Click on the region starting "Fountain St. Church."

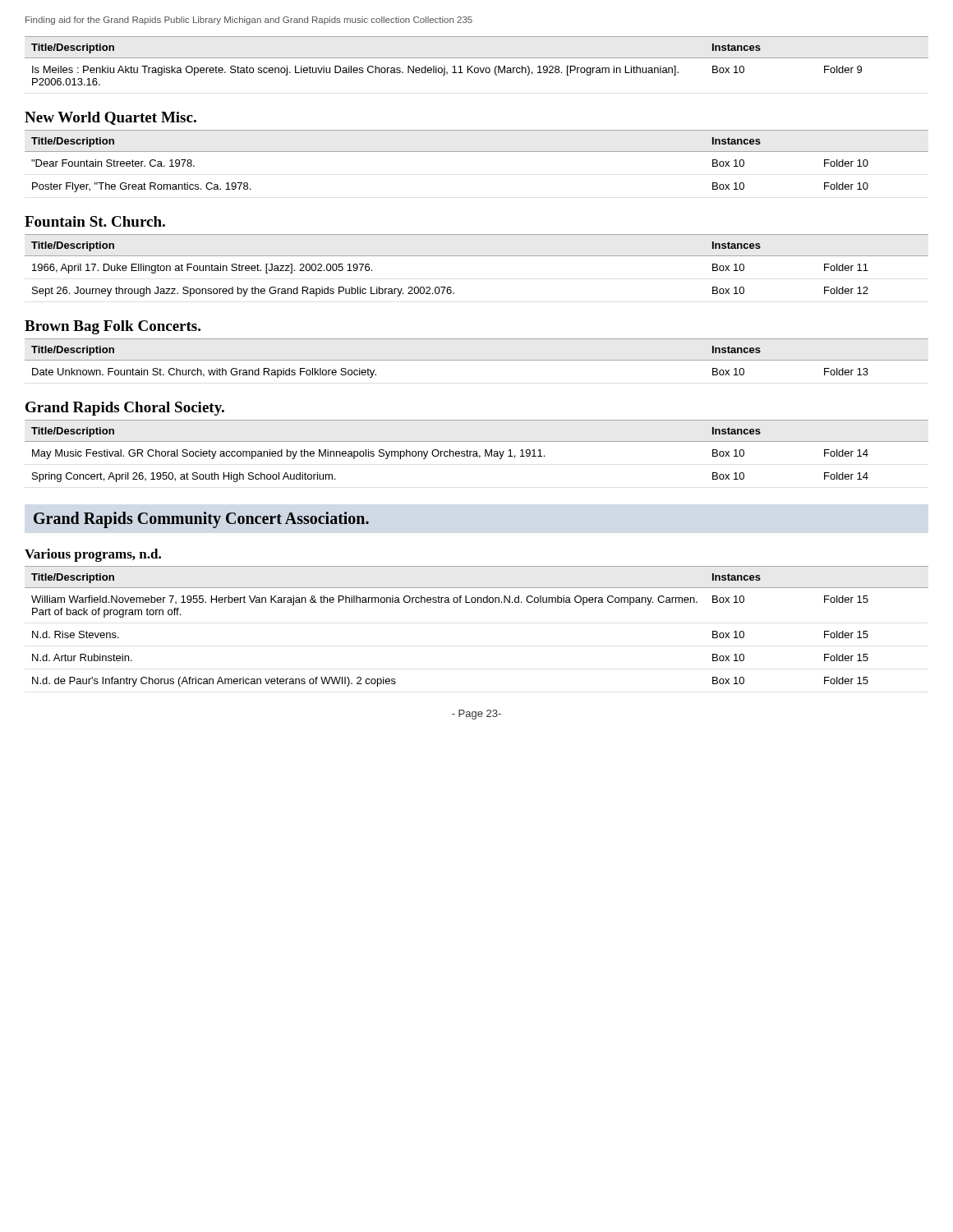95,221
